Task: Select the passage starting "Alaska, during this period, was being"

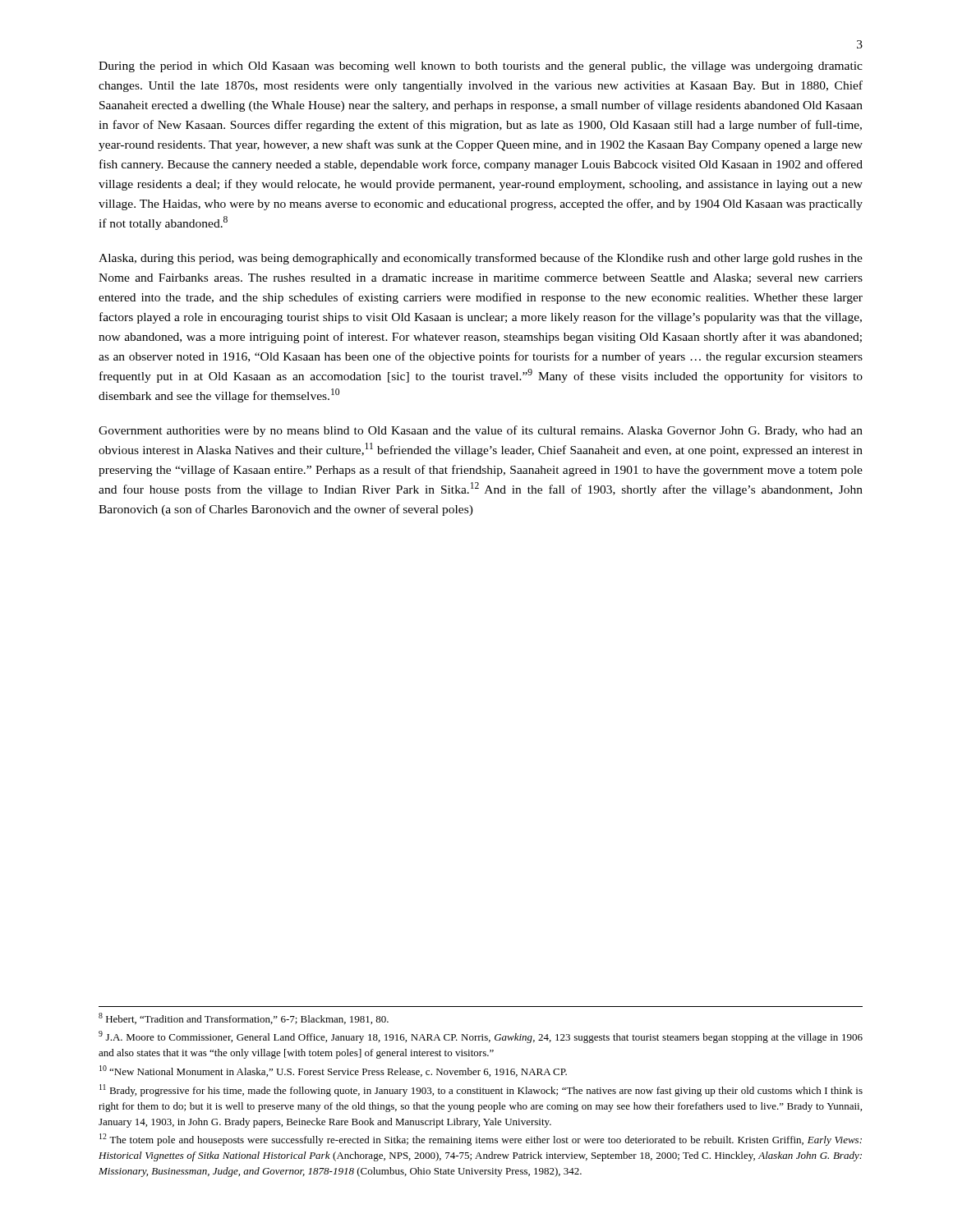Action: click(481, 327)
